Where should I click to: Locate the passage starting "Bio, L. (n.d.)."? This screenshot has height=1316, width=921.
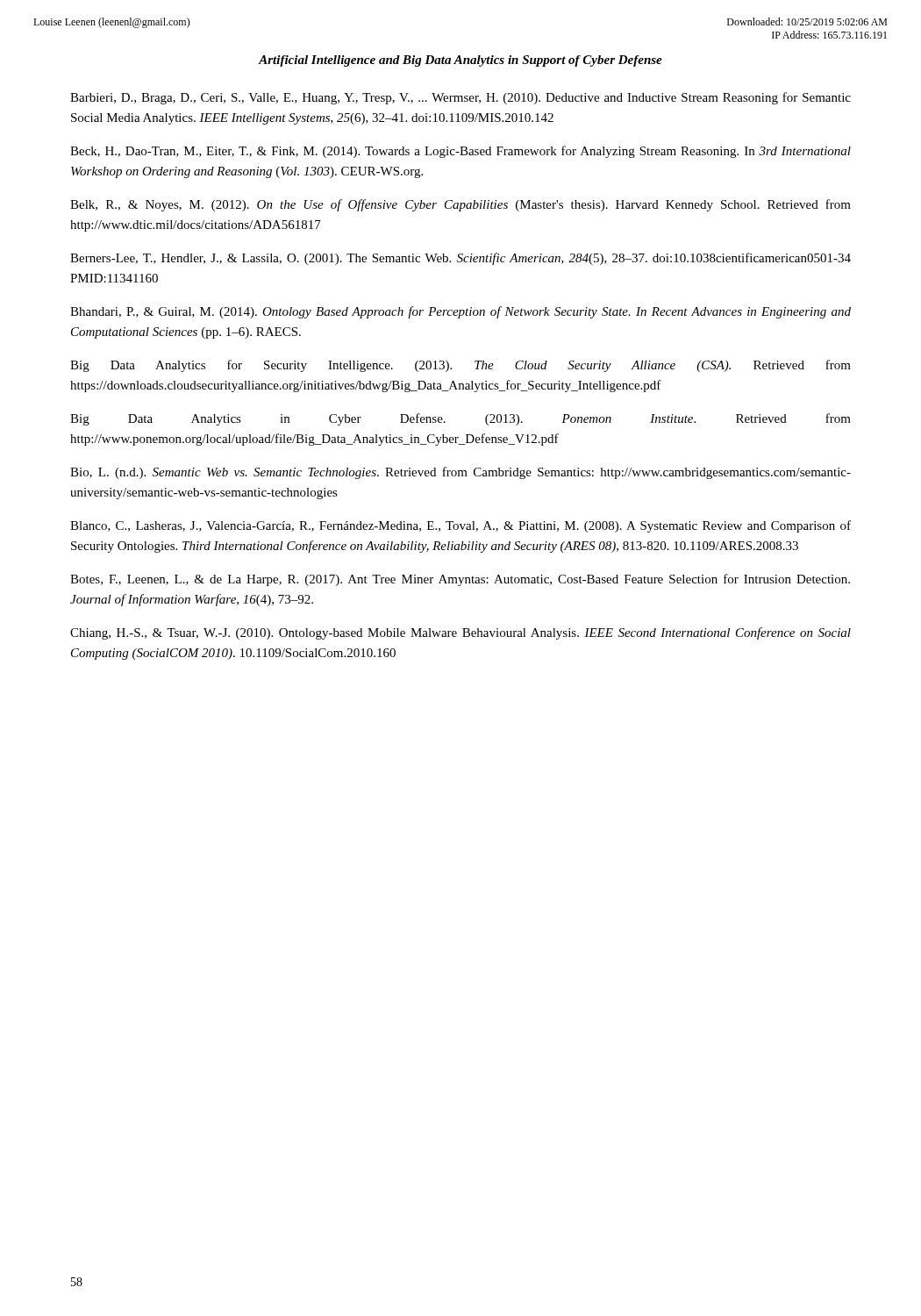(460, 482)
